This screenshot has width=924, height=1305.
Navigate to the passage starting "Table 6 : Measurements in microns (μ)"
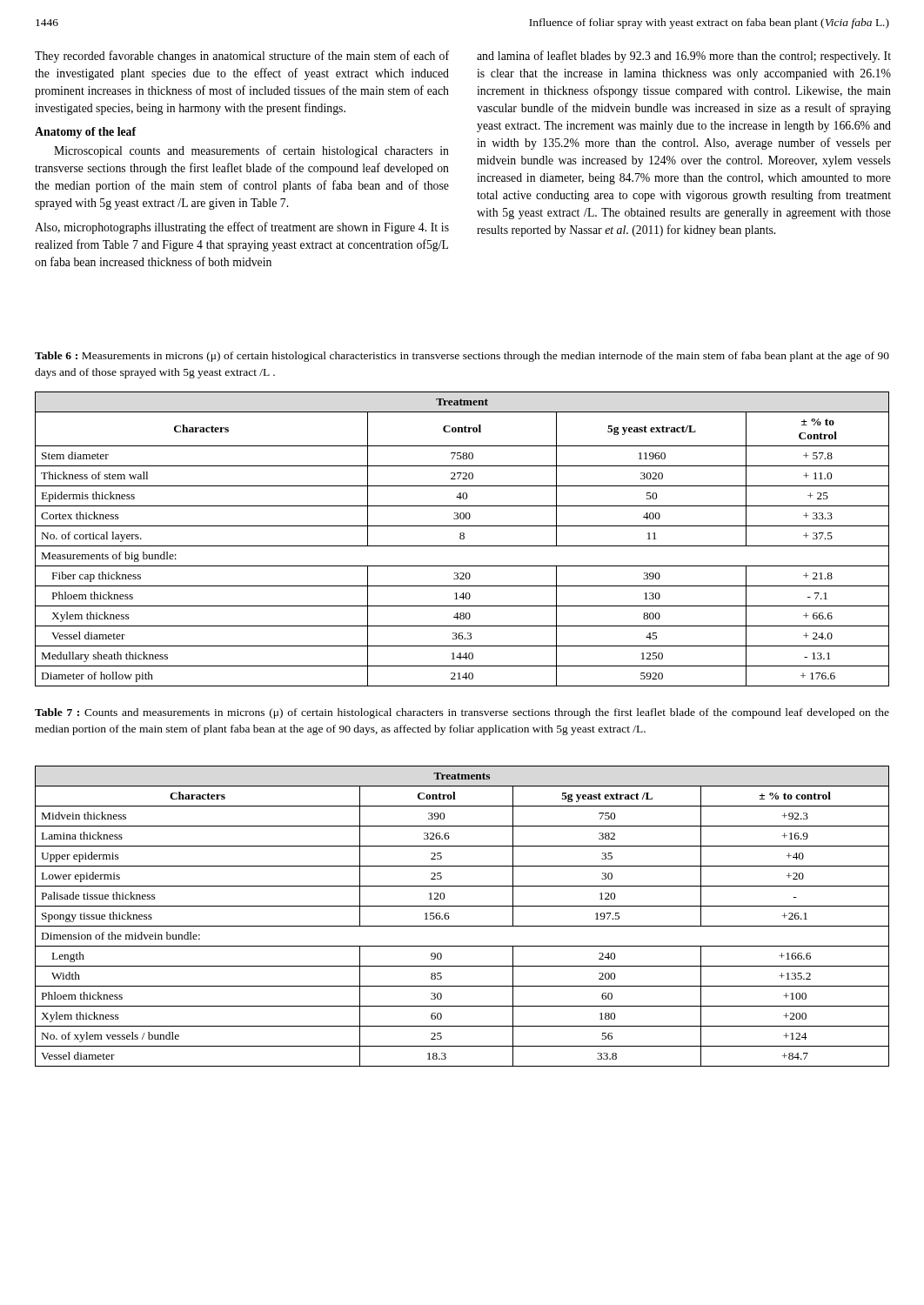[x=462, y=364]
